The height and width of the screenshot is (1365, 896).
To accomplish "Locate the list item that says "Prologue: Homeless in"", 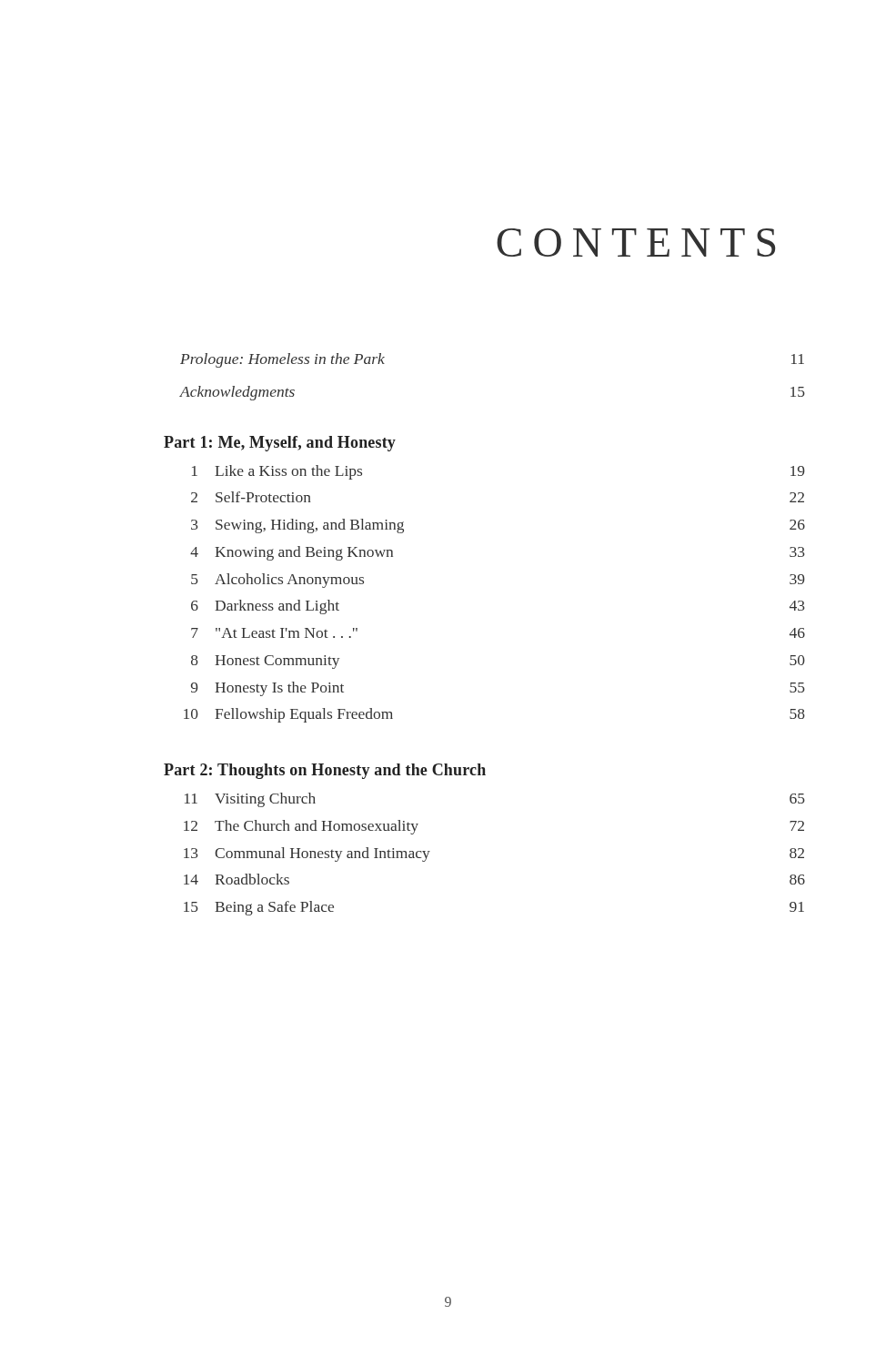I will click(x=282, y=360).
